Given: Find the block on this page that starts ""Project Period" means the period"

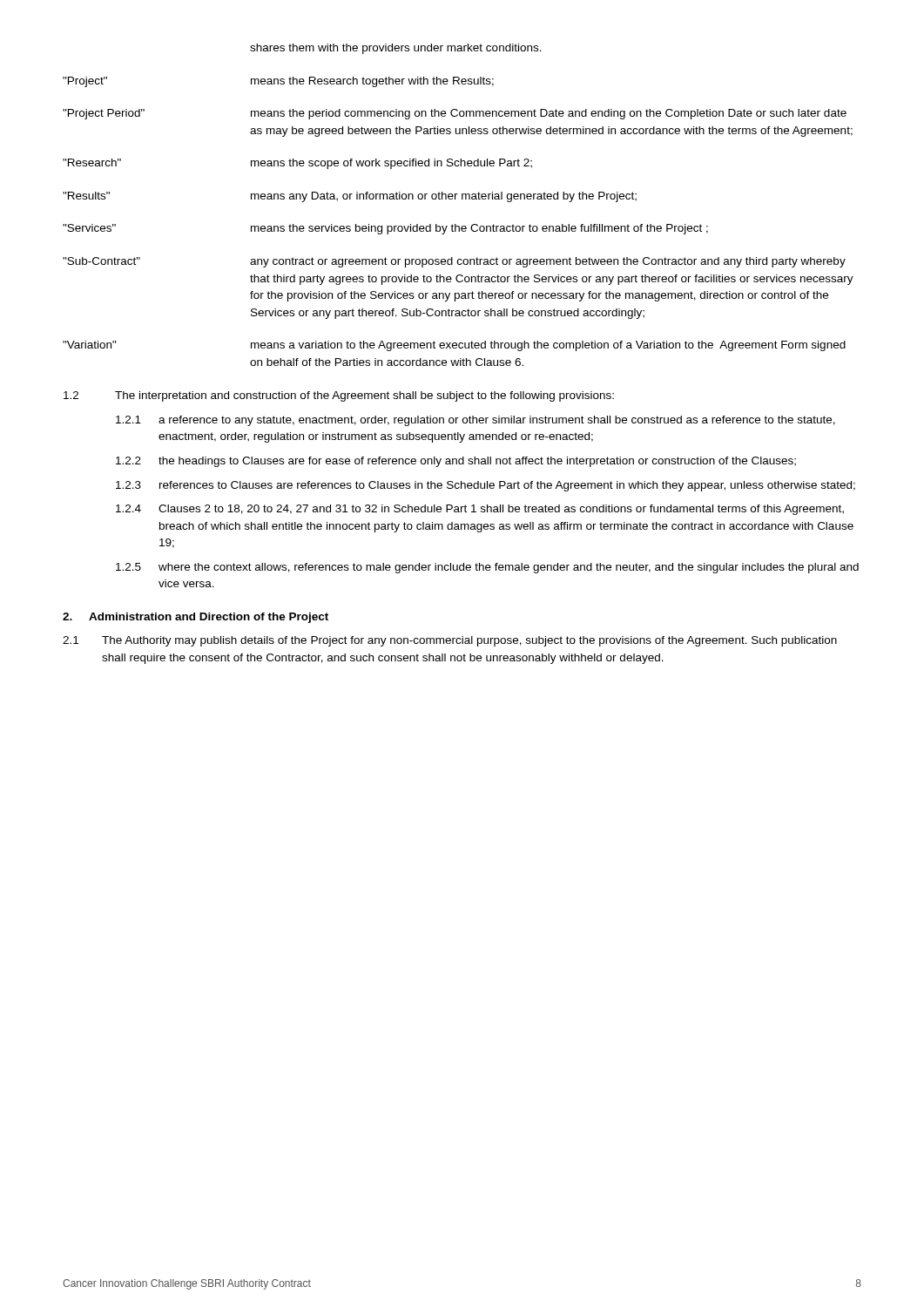Looking at the screenshot, I should click(x=462, y=122).
